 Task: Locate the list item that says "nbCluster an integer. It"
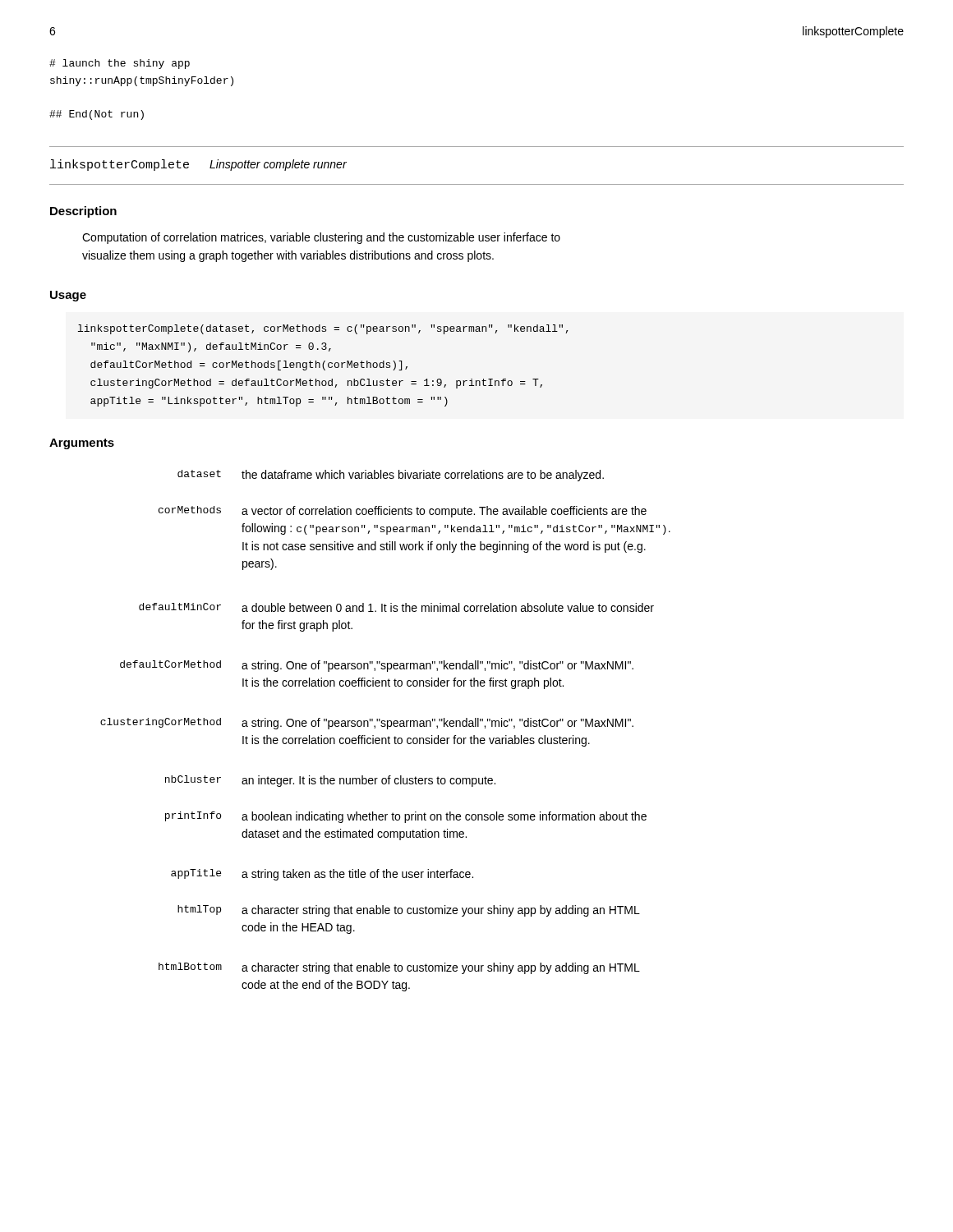(x=476, y=781)
